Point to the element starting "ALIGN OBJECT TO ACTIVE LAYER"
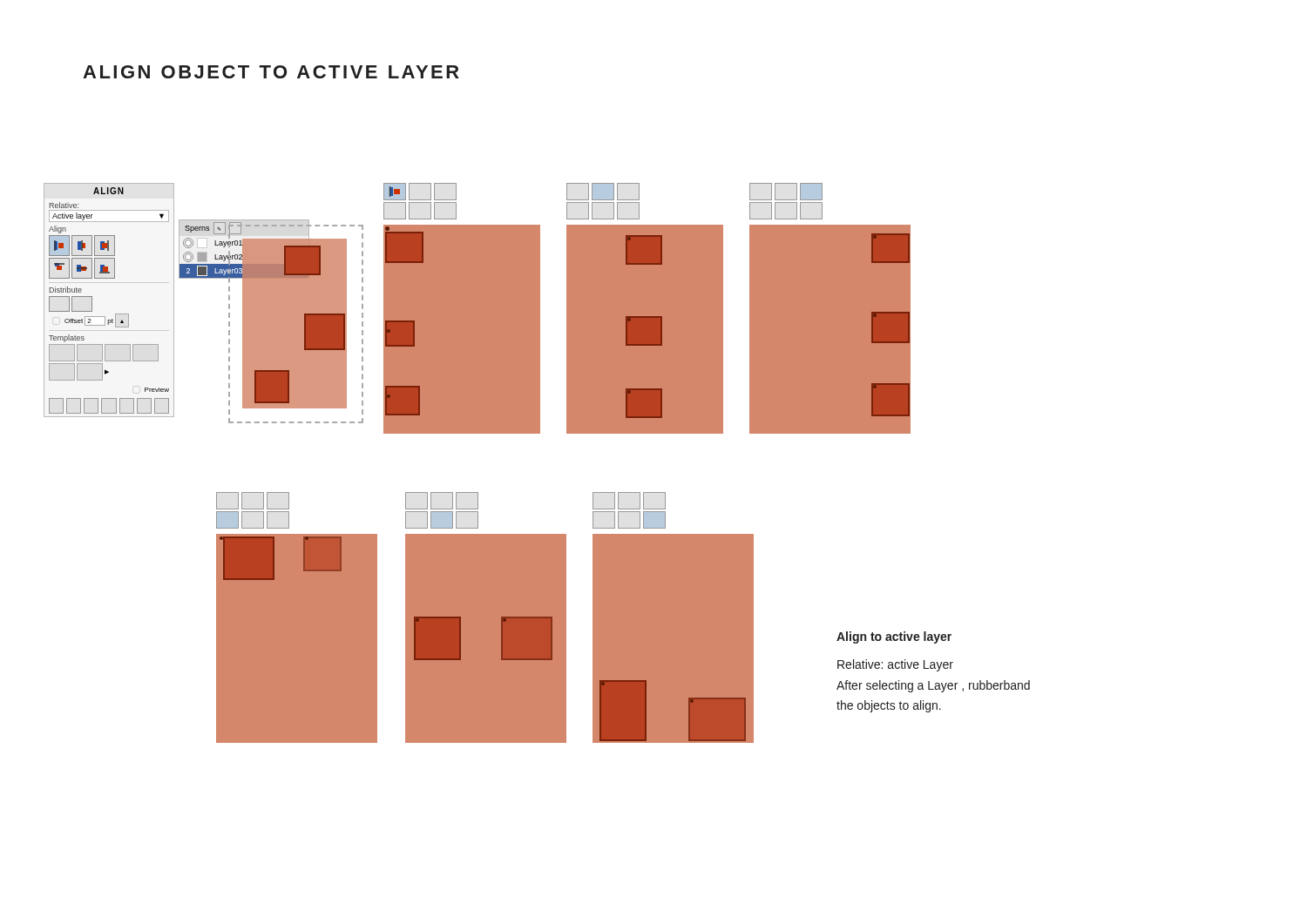 point(272,72)
